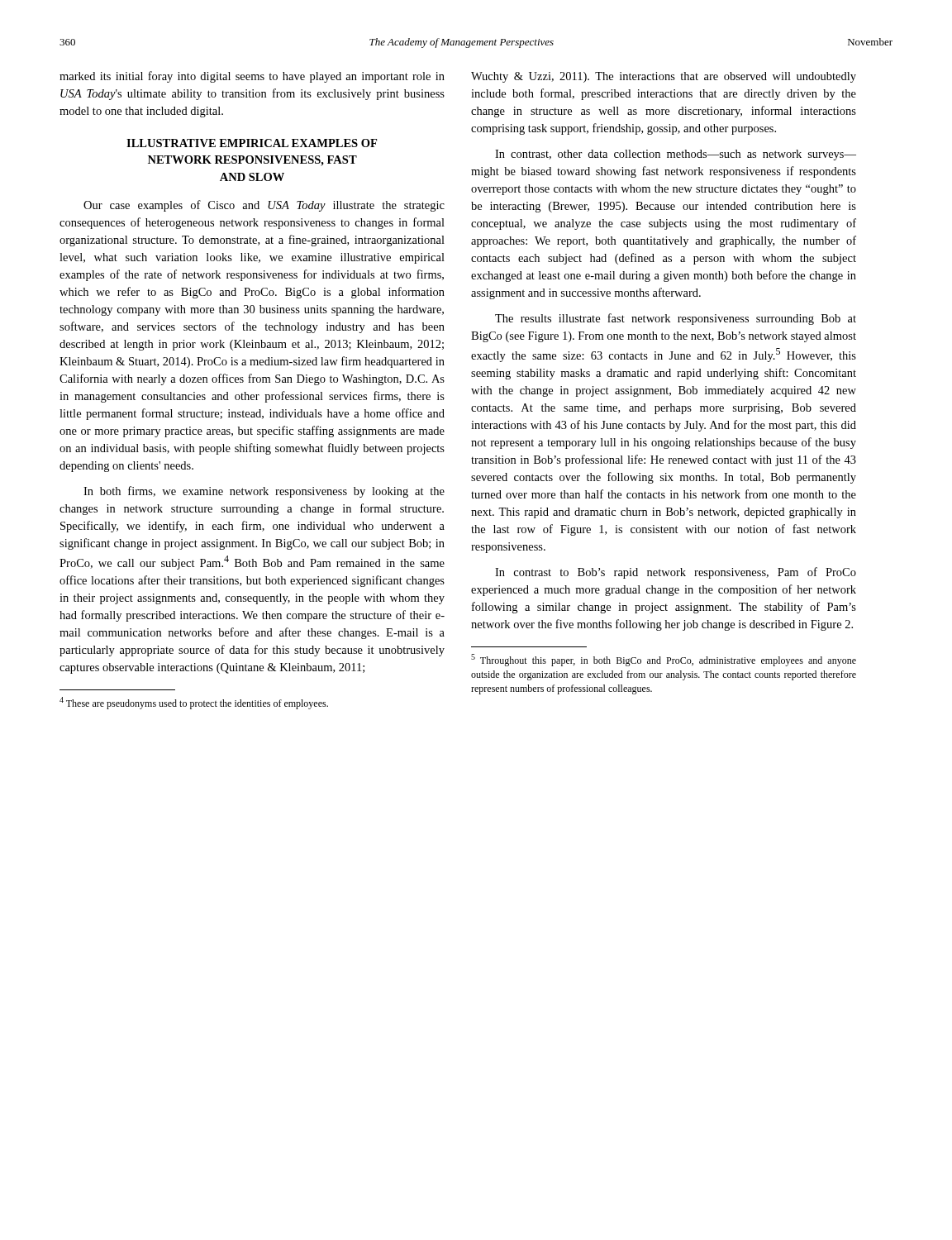Find the text block with the text "marked its initial foray into digital seems"
The height and width of the screenshot is (1240, 952).
click(x=252, y=94)
